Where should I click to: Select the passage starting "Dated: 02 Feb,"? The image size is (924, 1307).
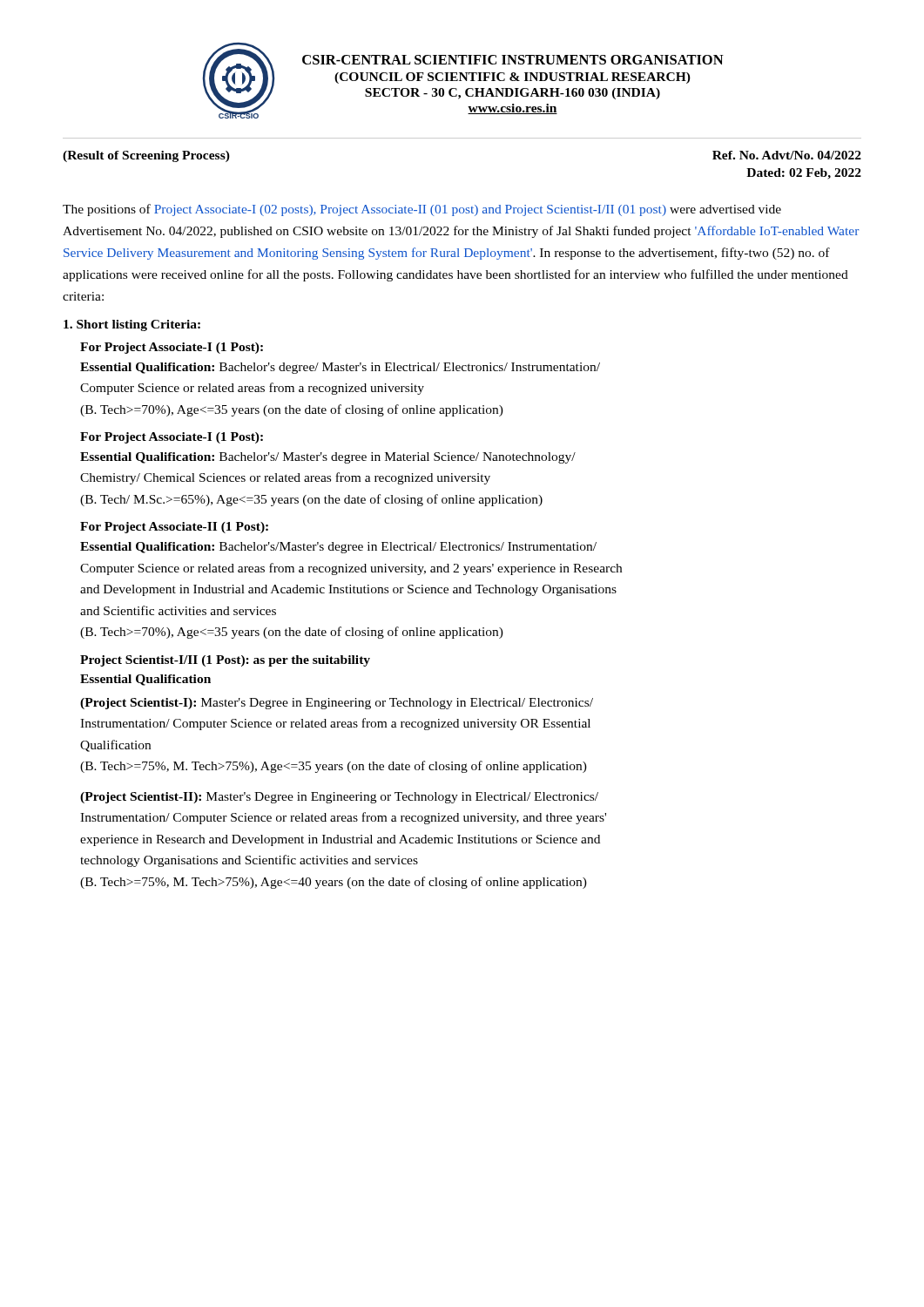tap(804, 172)
